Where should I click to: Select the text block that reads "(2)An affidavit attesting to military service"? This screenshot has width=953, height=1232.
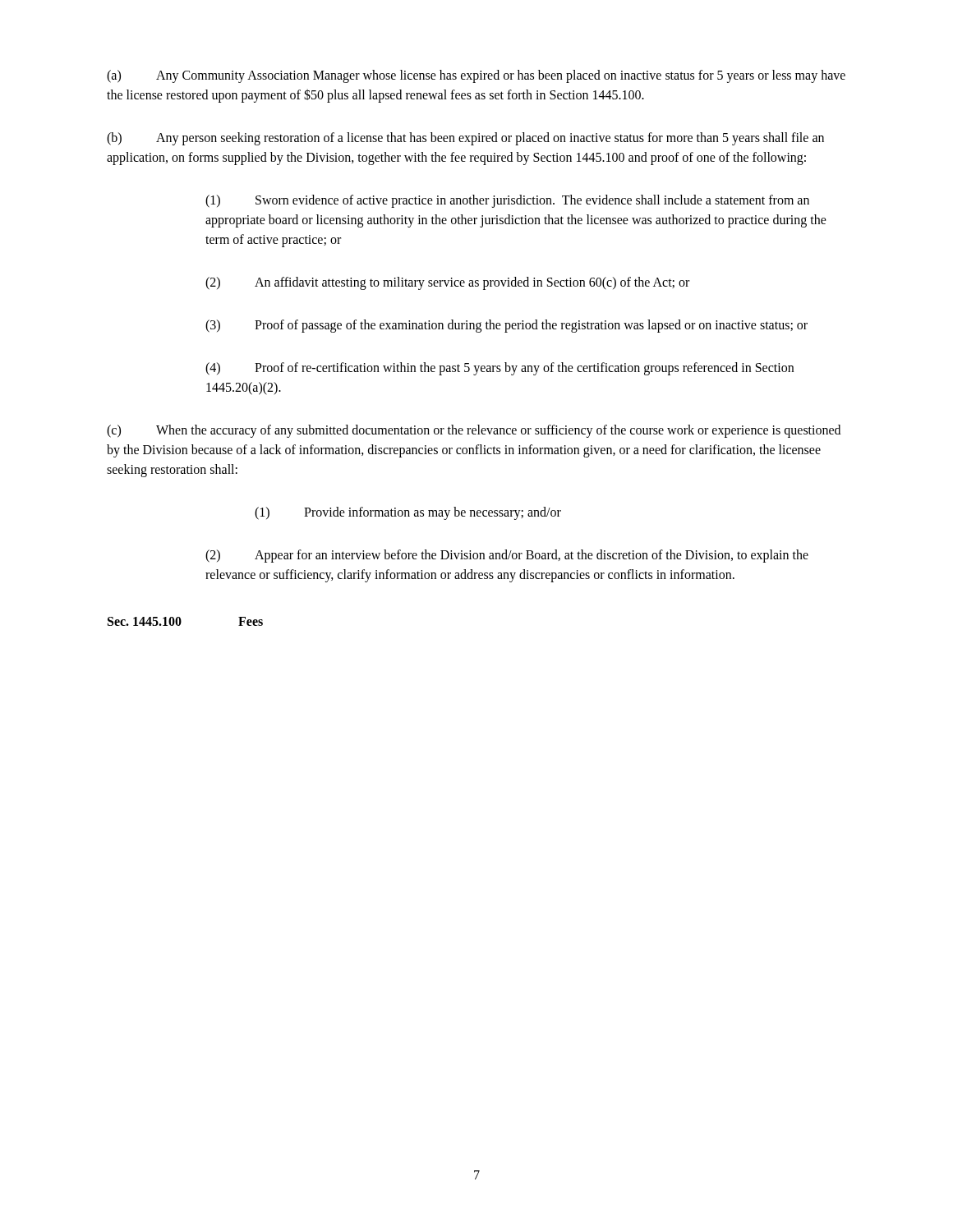point(447,282)
